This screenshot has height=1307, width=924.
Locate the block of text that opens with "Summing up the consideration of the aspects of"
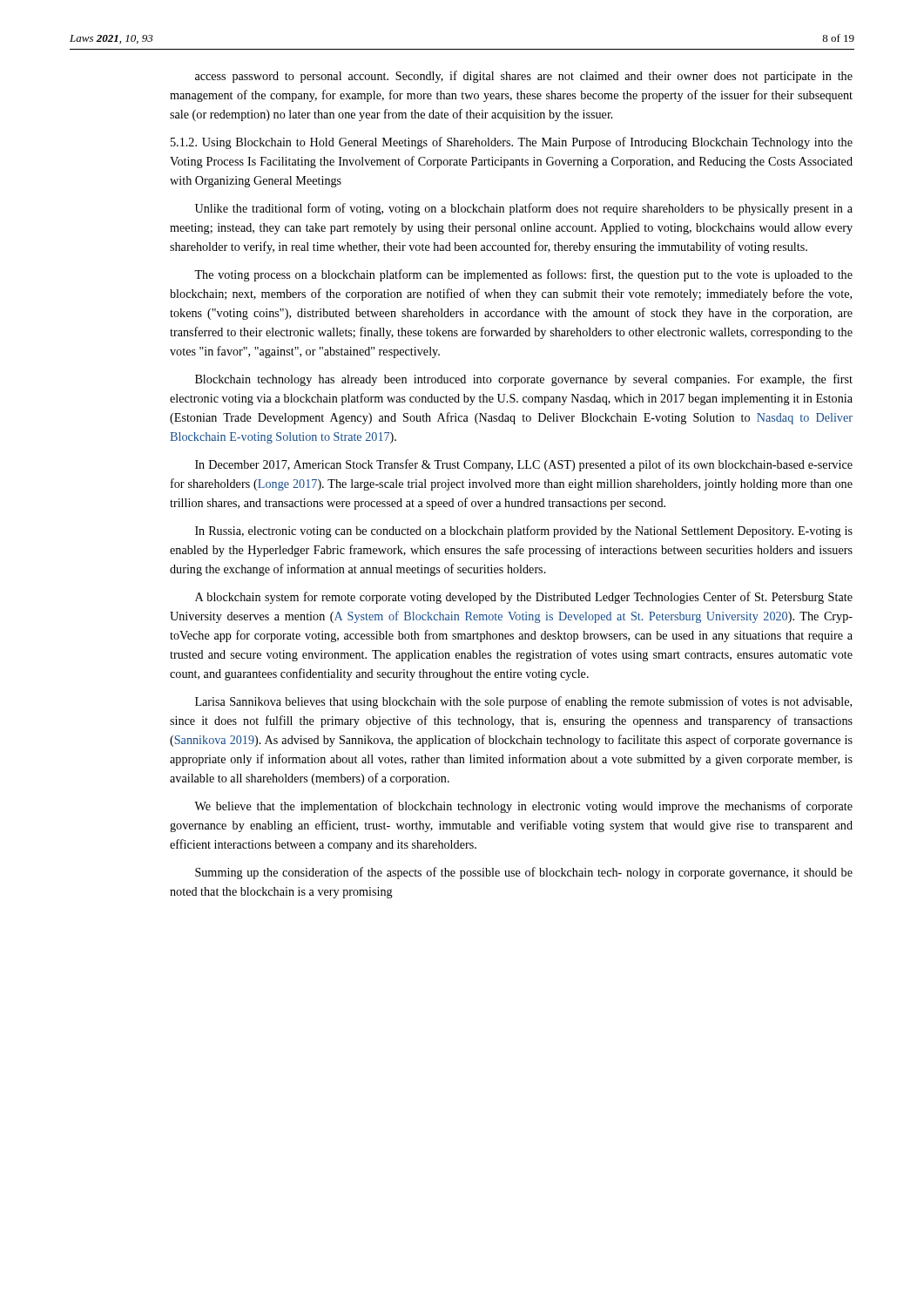click(511, 882)
